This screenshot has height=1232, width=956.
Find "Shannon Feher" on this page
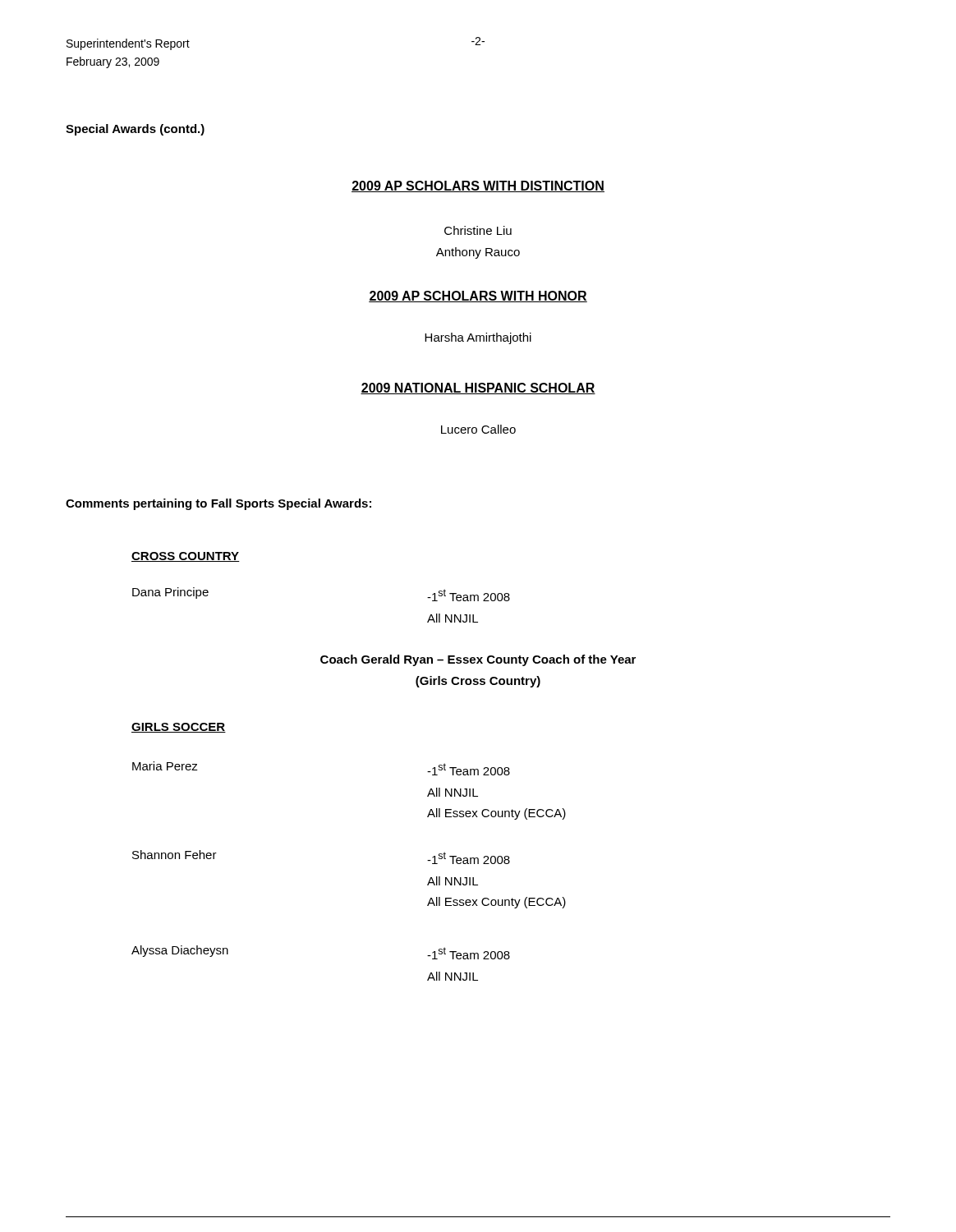point(174,855)
